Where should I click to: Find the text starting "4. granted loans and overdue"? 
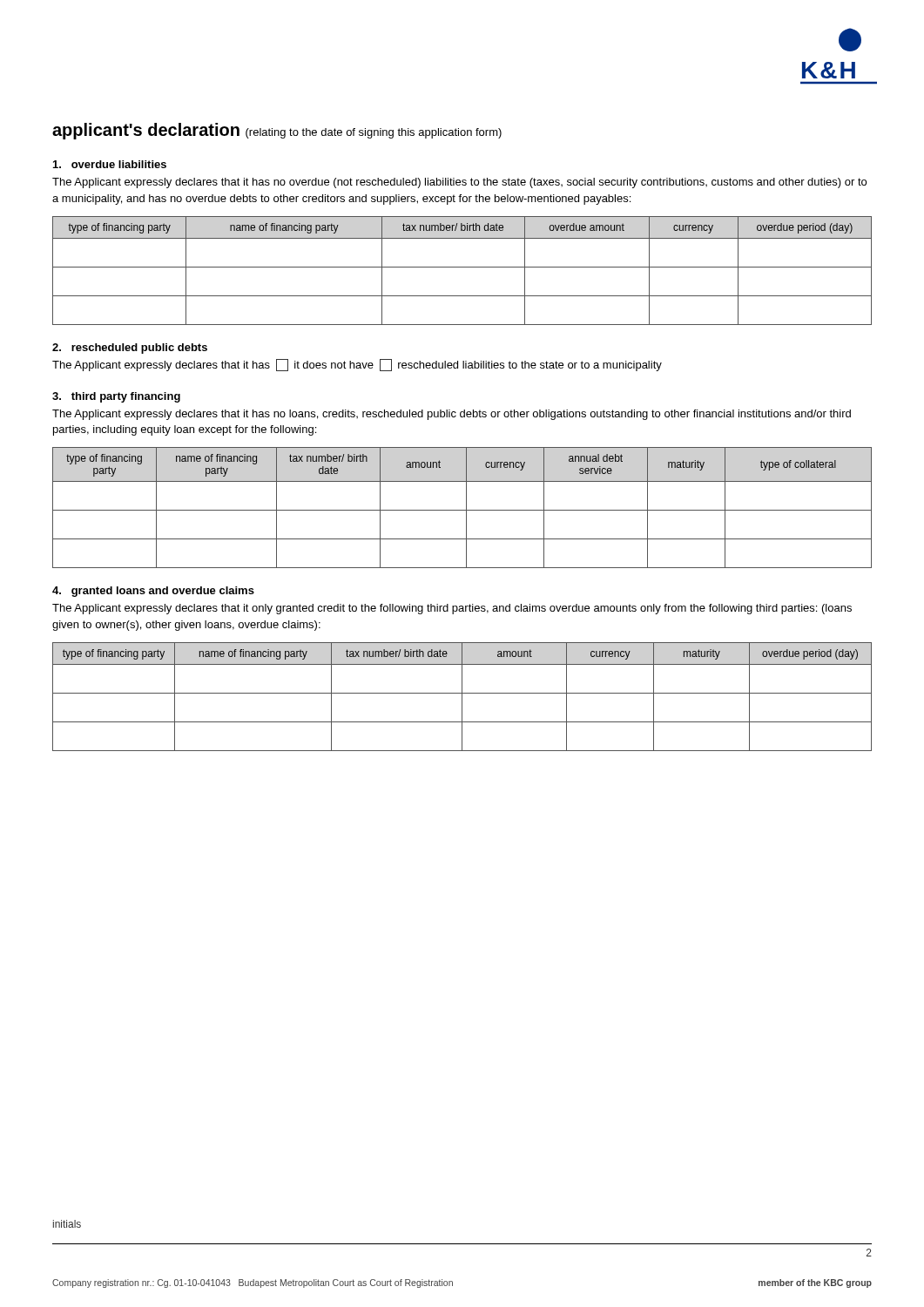click(153, 591)
